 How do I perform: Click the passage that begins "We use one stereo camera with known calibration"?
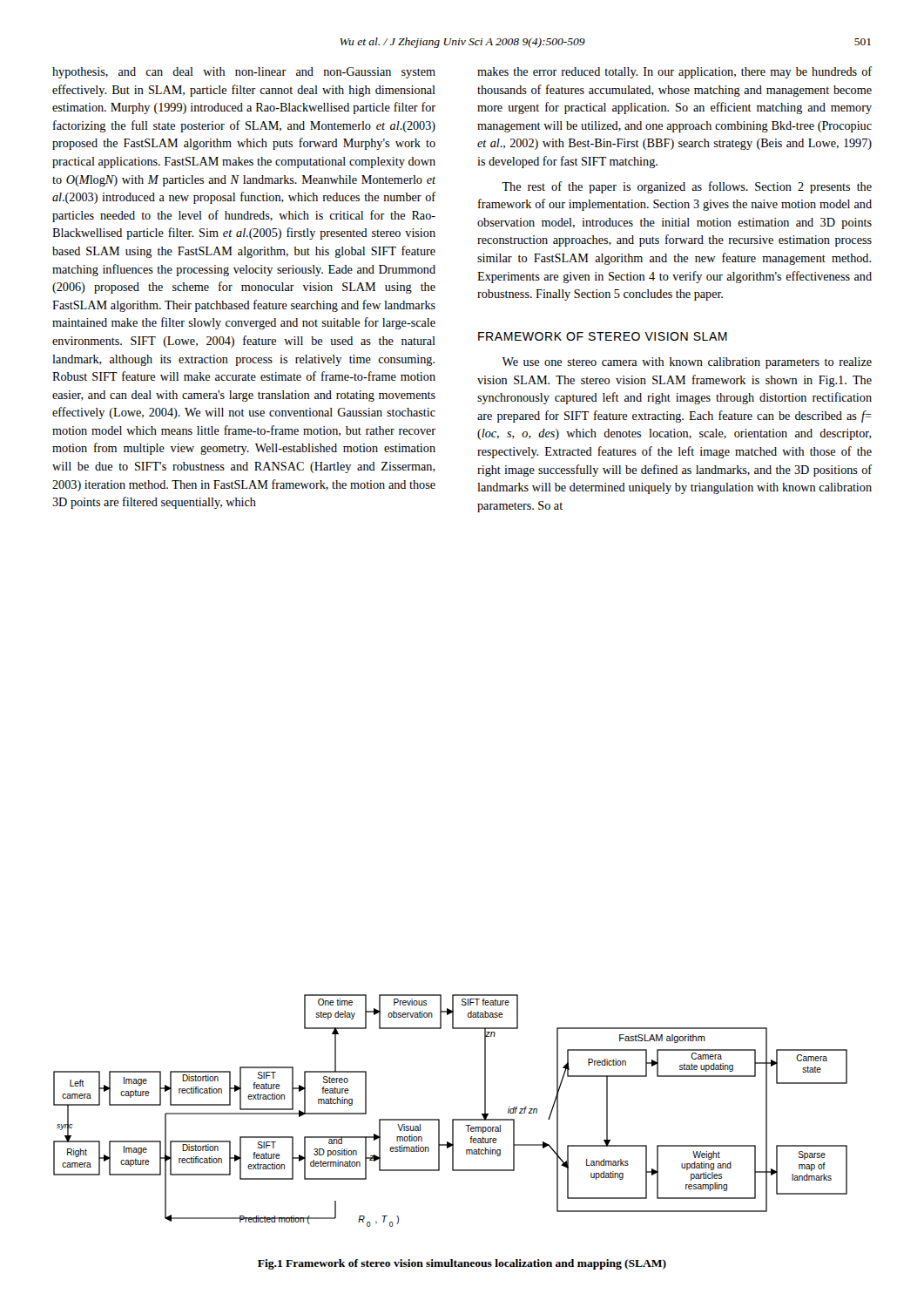[x=674, y=434]
